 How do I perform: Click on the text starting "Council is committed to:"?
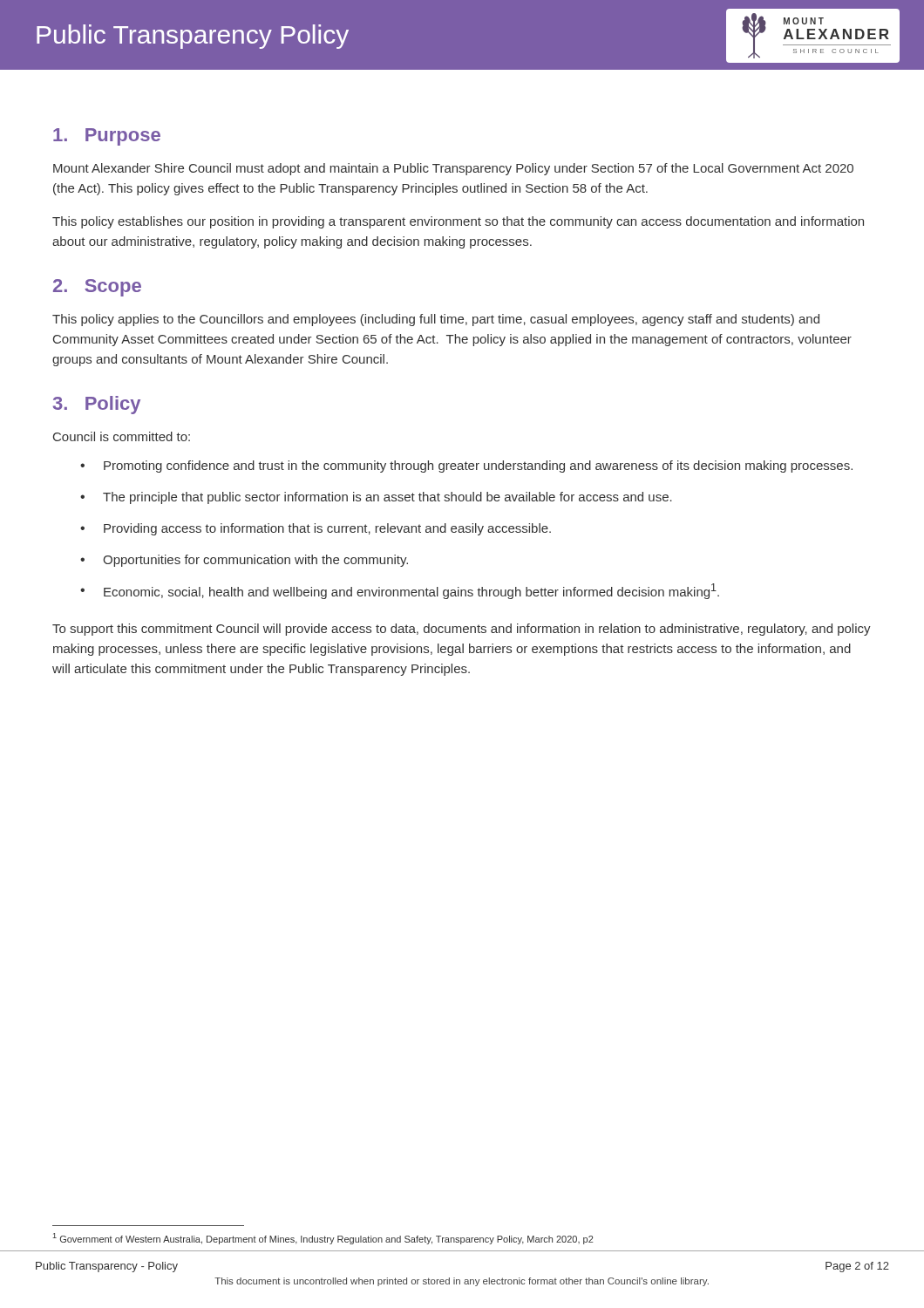[122, 436]
